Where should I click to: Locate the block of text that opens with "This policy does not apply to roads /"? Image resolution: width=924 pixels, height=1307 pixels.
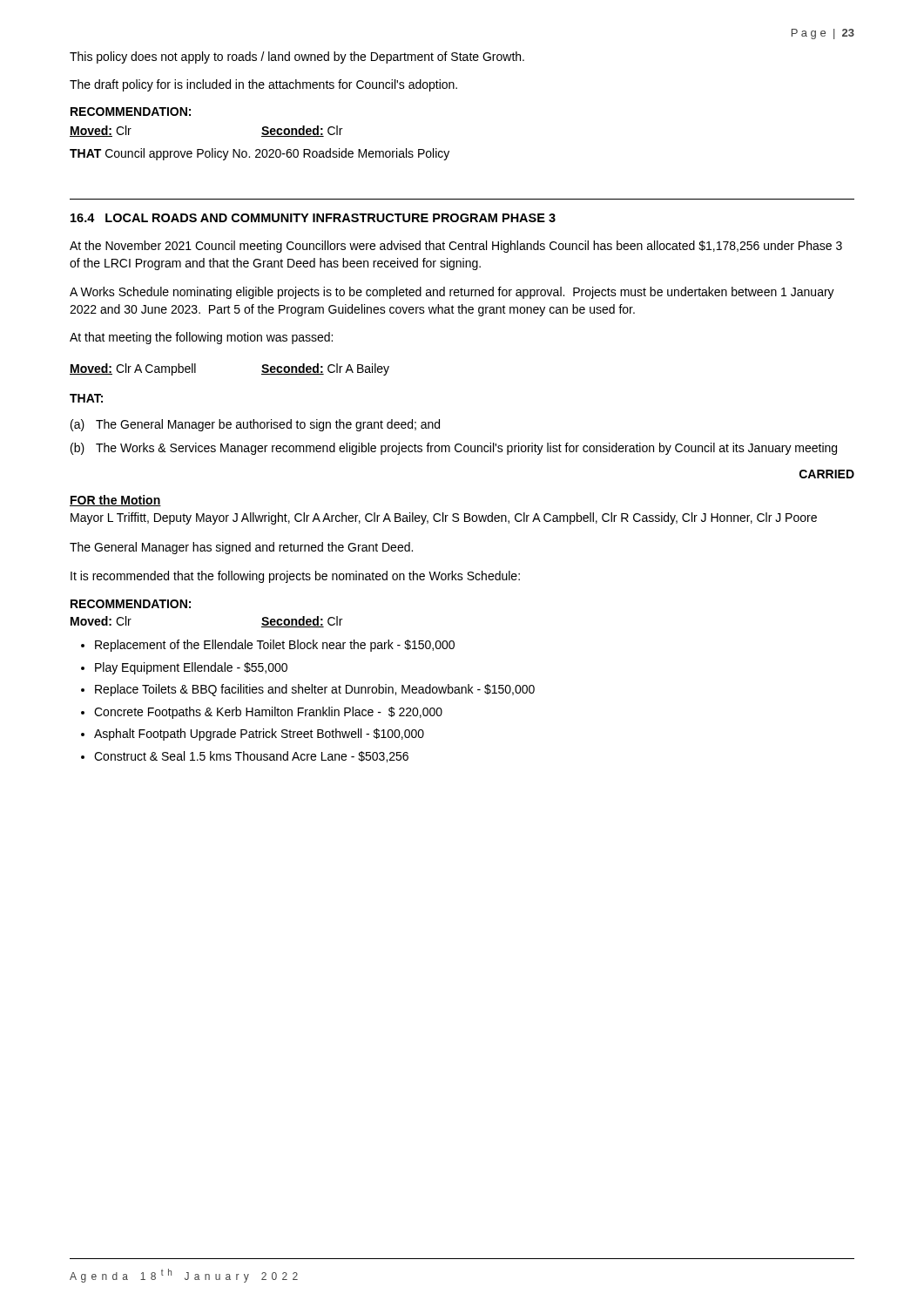click(x=297, y=57)
